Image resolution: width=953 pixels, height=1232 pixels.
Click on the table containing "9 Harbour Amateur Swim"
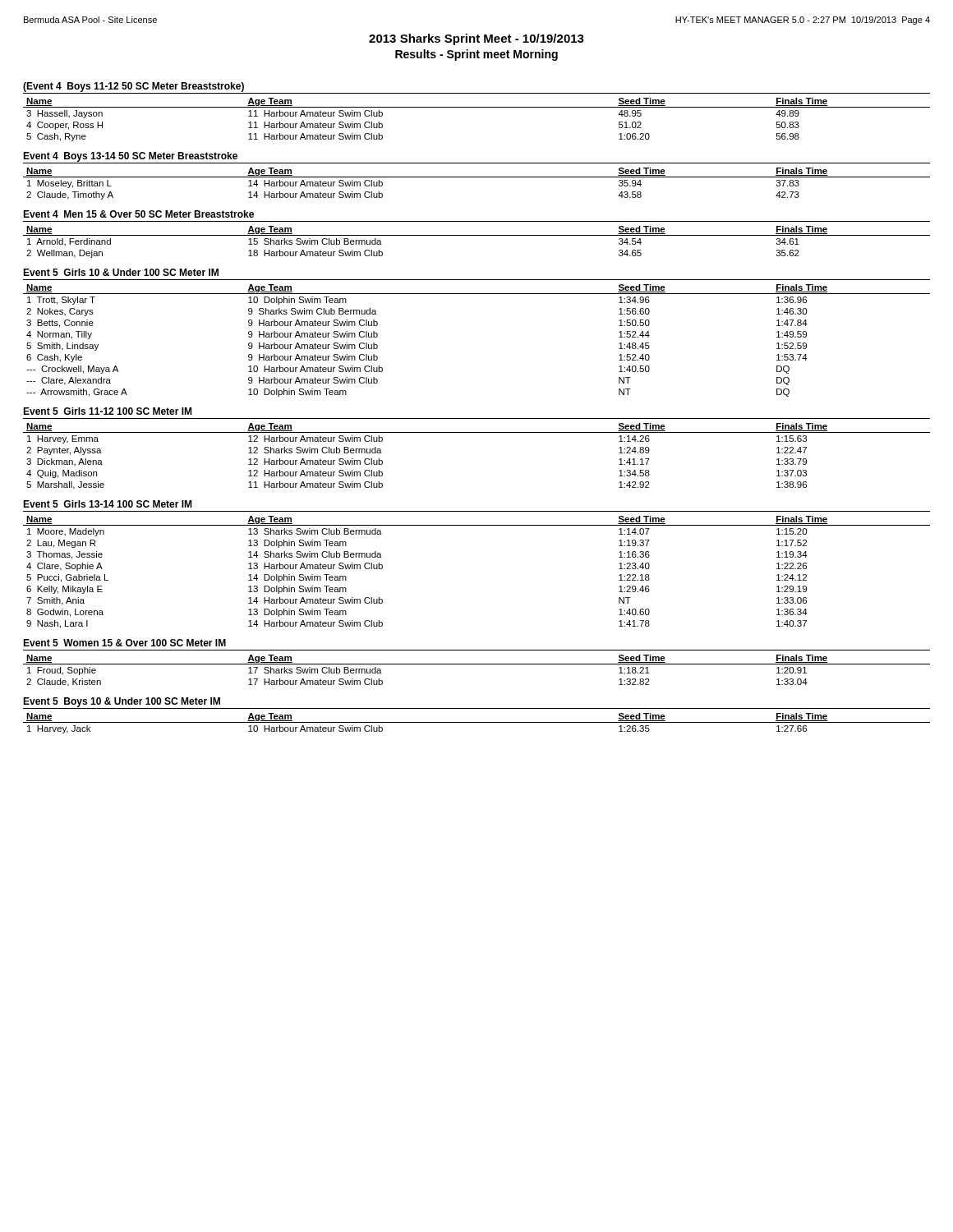(x=476, y=340)
